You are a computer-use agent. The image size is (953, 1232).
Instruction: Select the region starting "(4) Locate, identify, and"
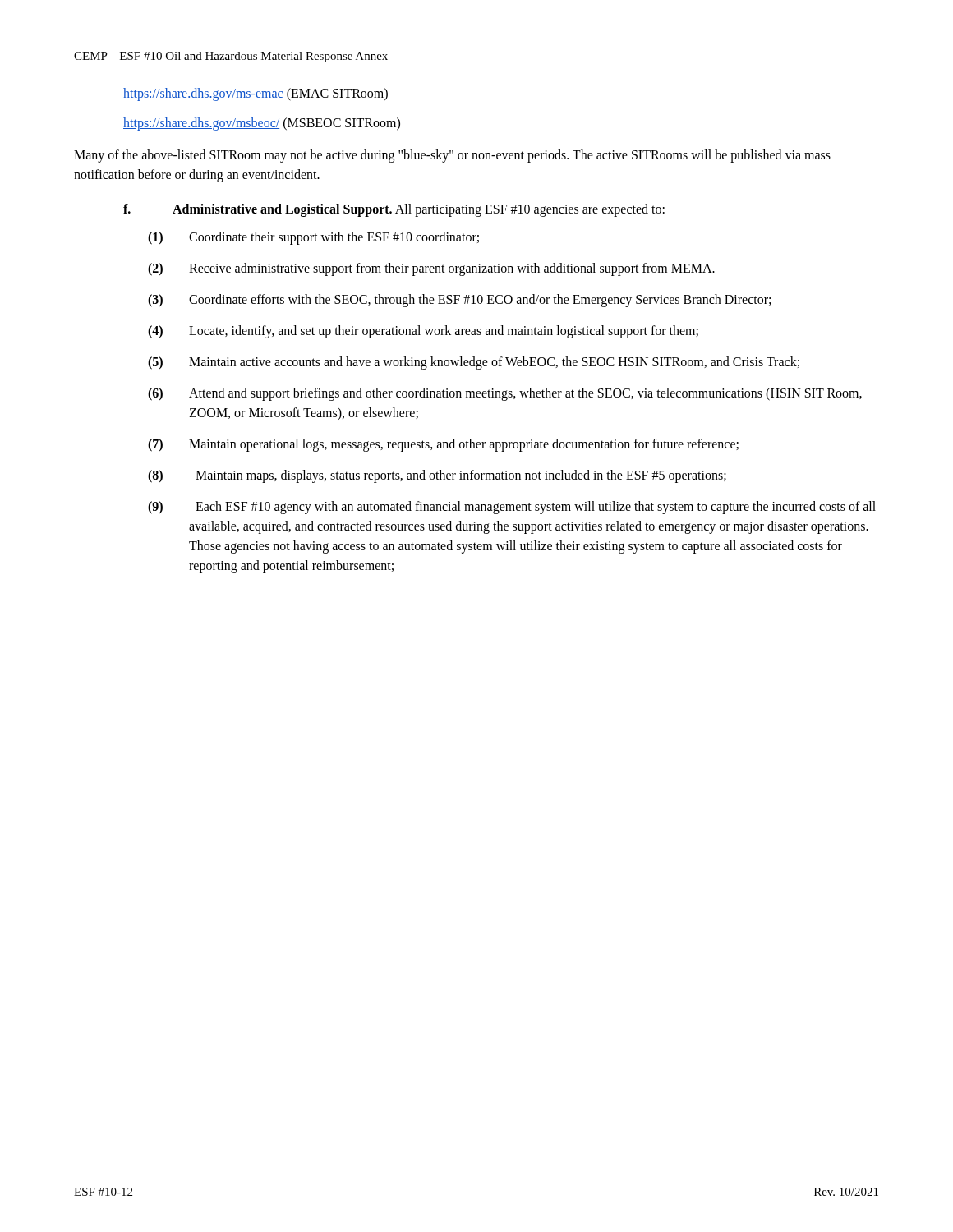pos(513,331)
